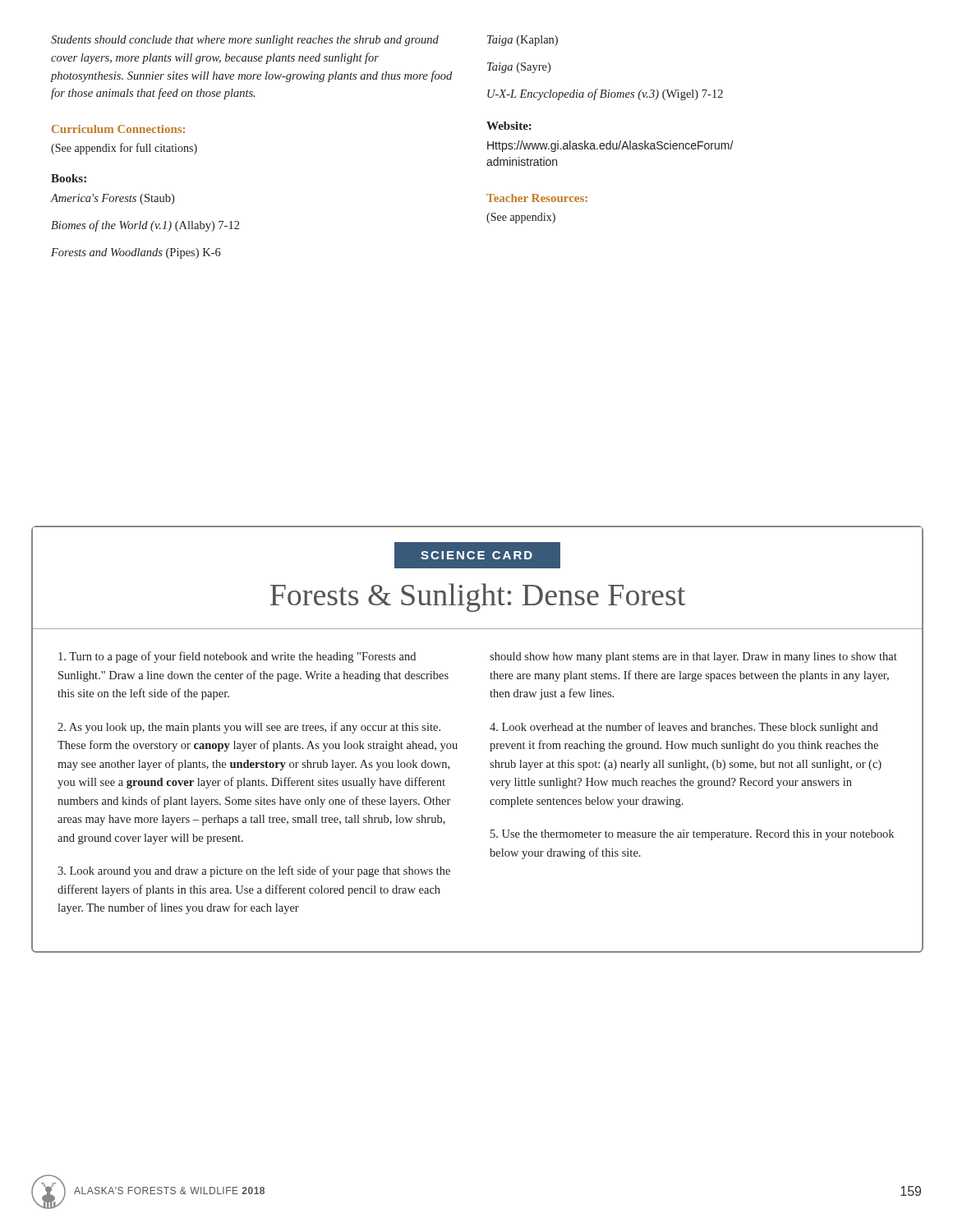
Task: Click on the passage starting "(See appendix for full citations)"
Action: click(124, 149)
